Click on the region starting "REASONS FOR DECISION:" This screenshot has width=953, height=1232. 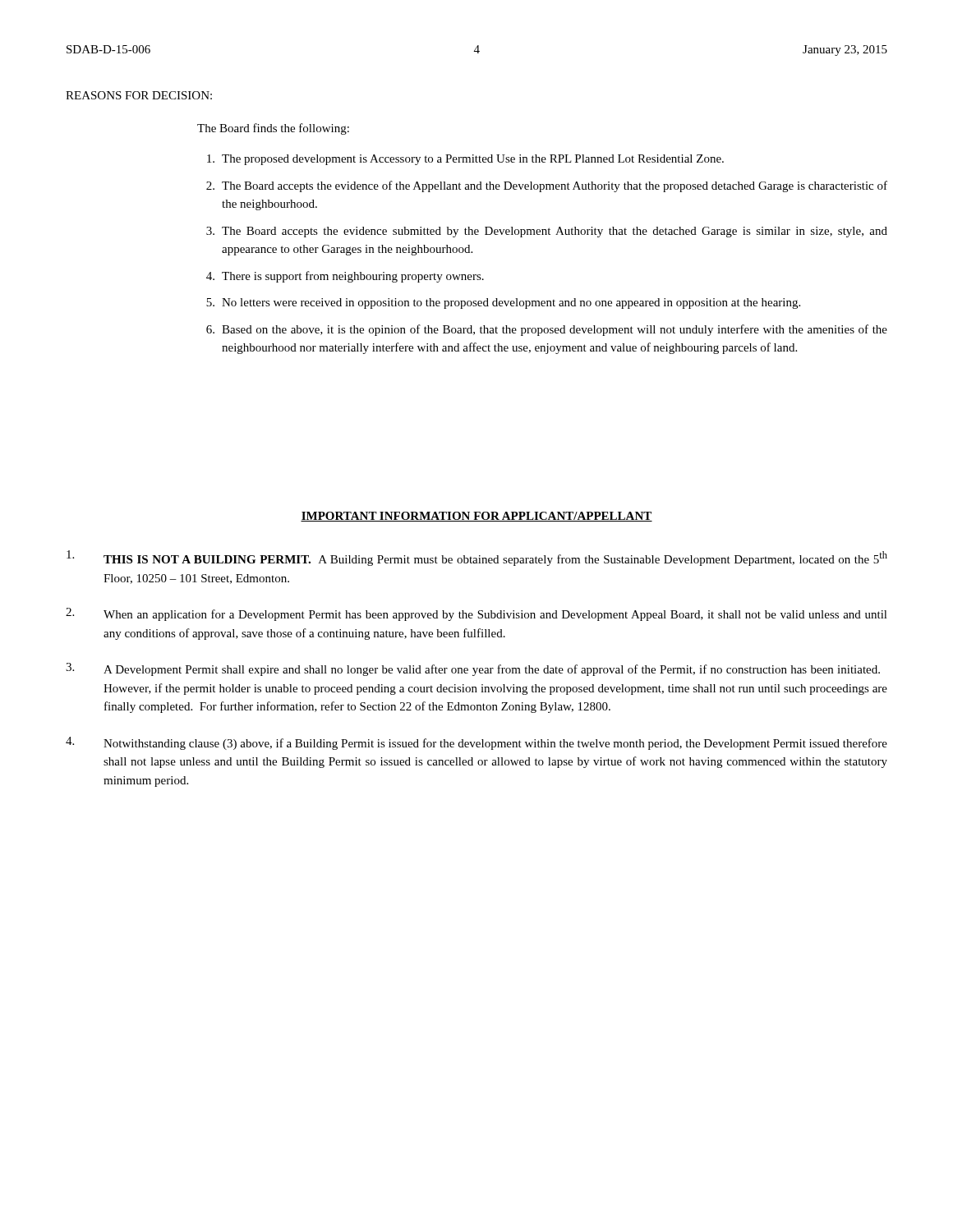[x=139, y=95]
